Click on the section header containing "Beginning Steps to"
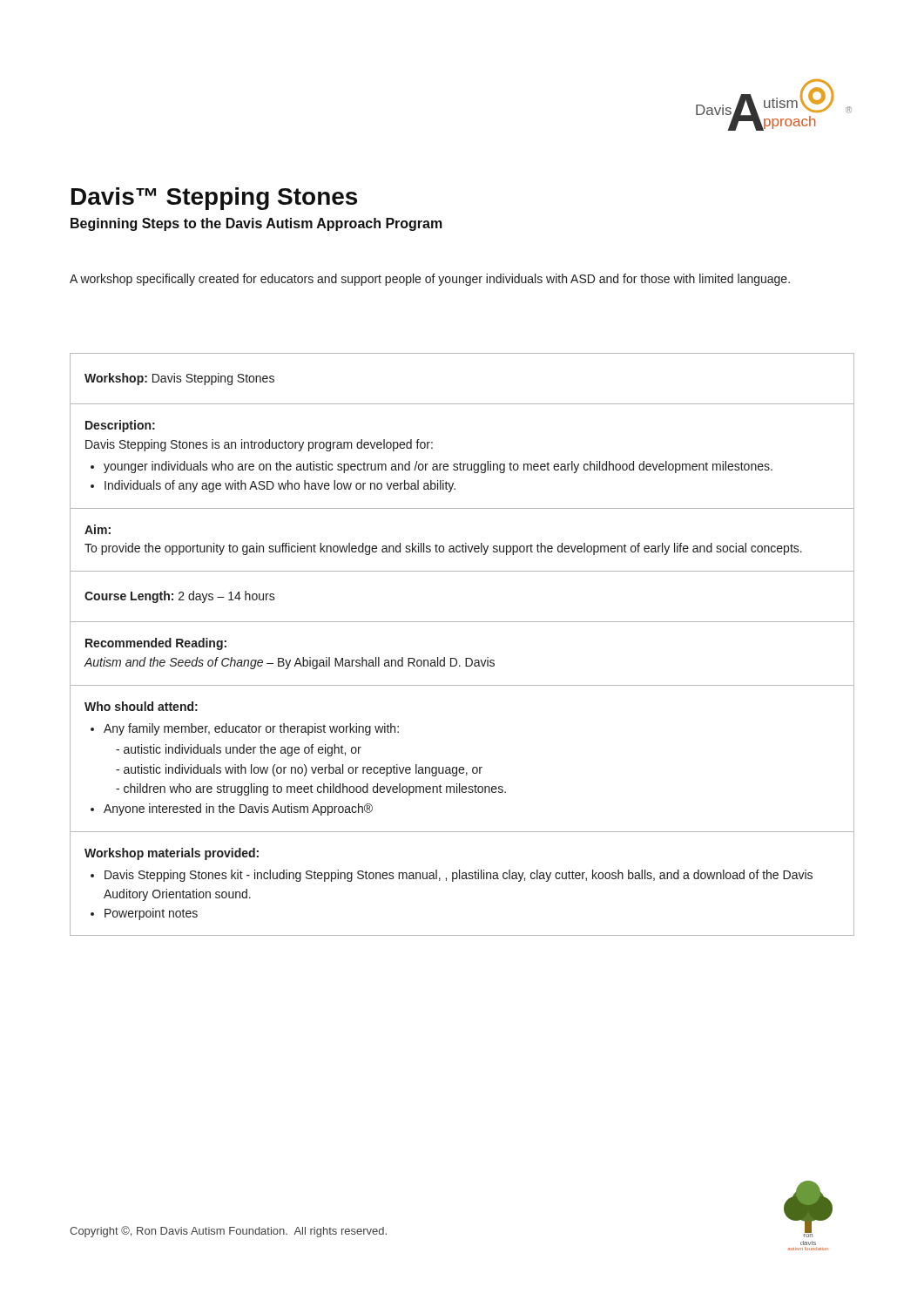 click(x=256, y=224)
